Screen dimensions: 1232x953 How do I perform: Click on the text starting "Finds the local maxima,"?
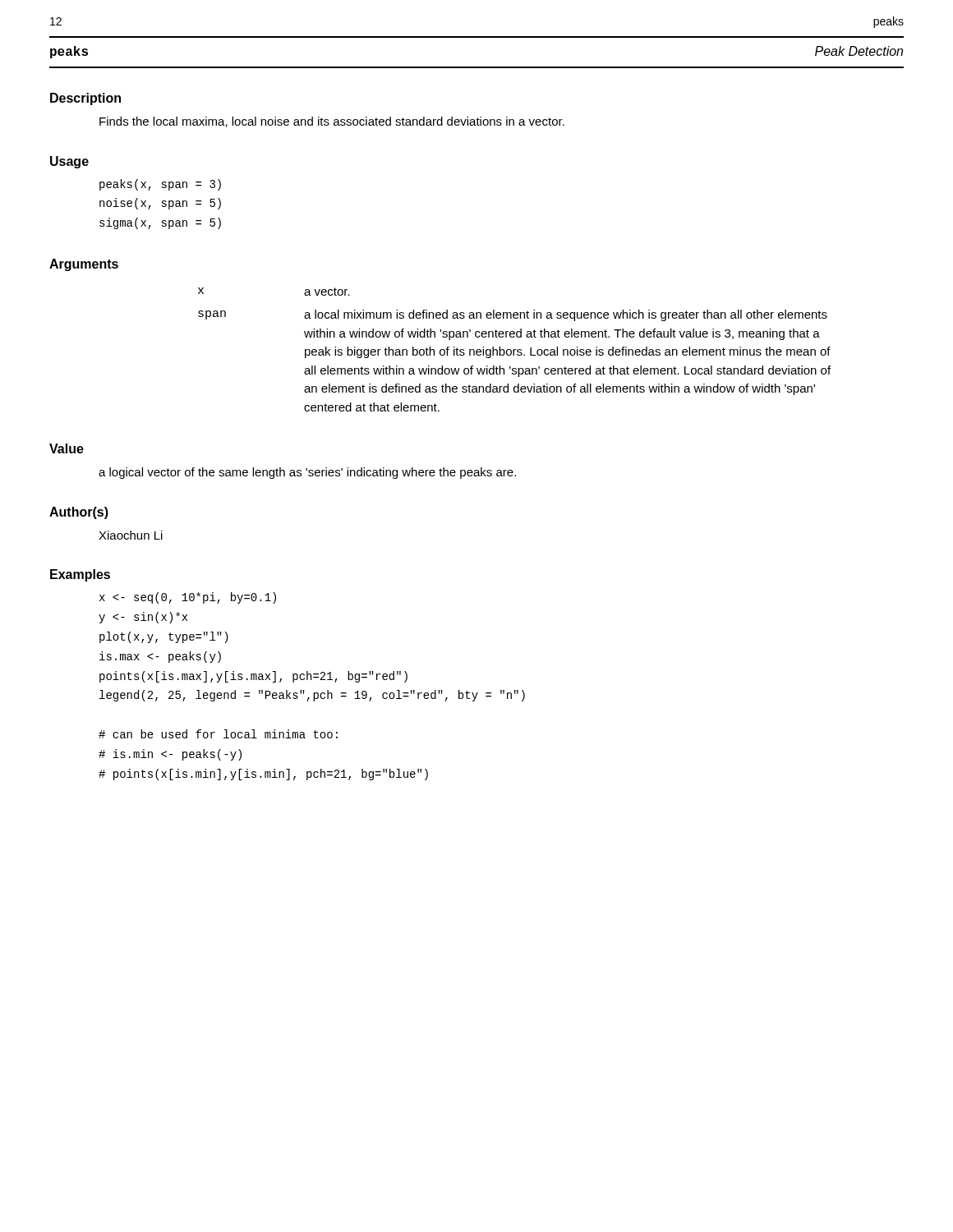(332, 121)
